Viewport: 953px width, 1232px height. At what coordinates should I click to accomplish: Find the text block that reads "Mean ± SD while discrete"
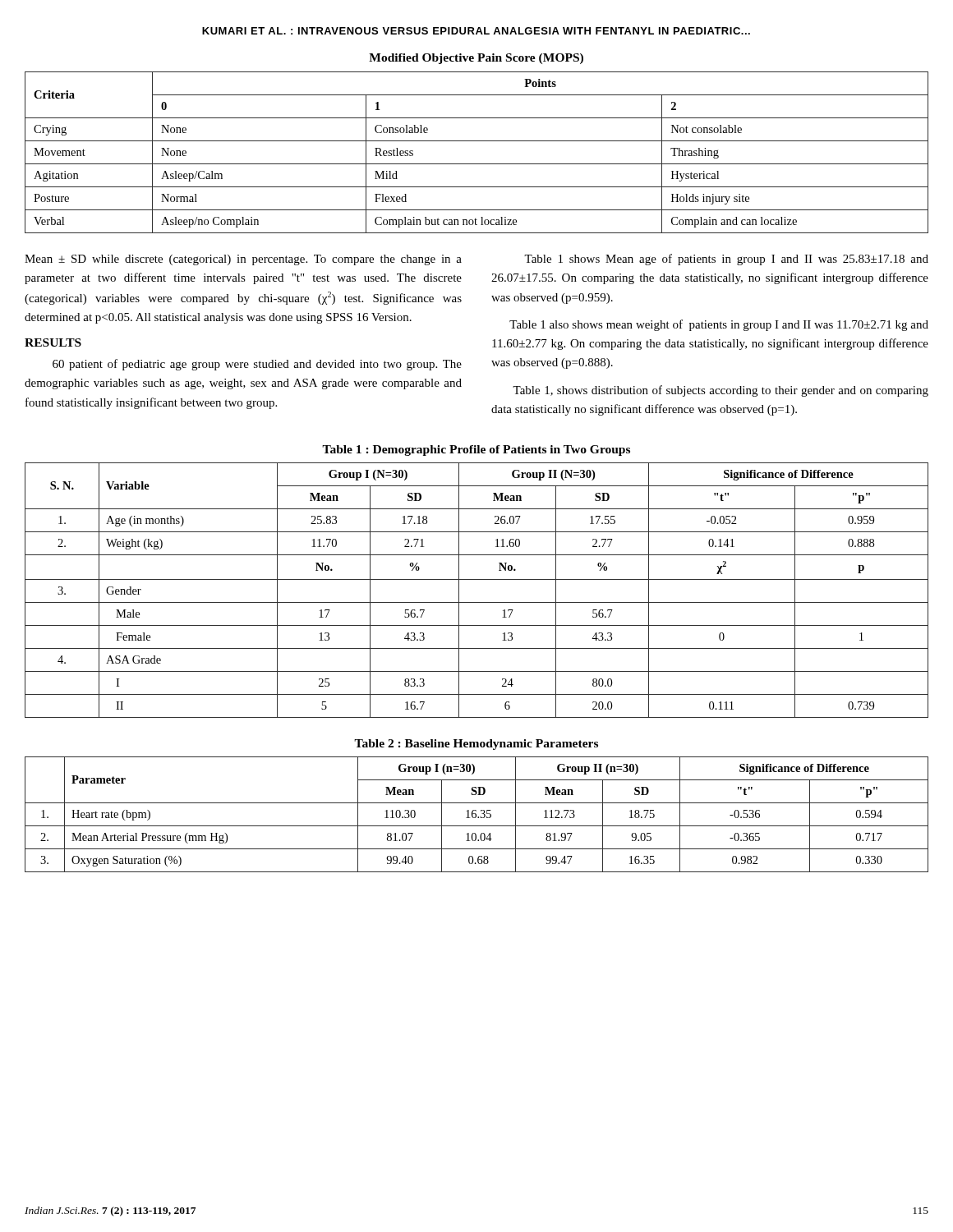tap(243, 288)
